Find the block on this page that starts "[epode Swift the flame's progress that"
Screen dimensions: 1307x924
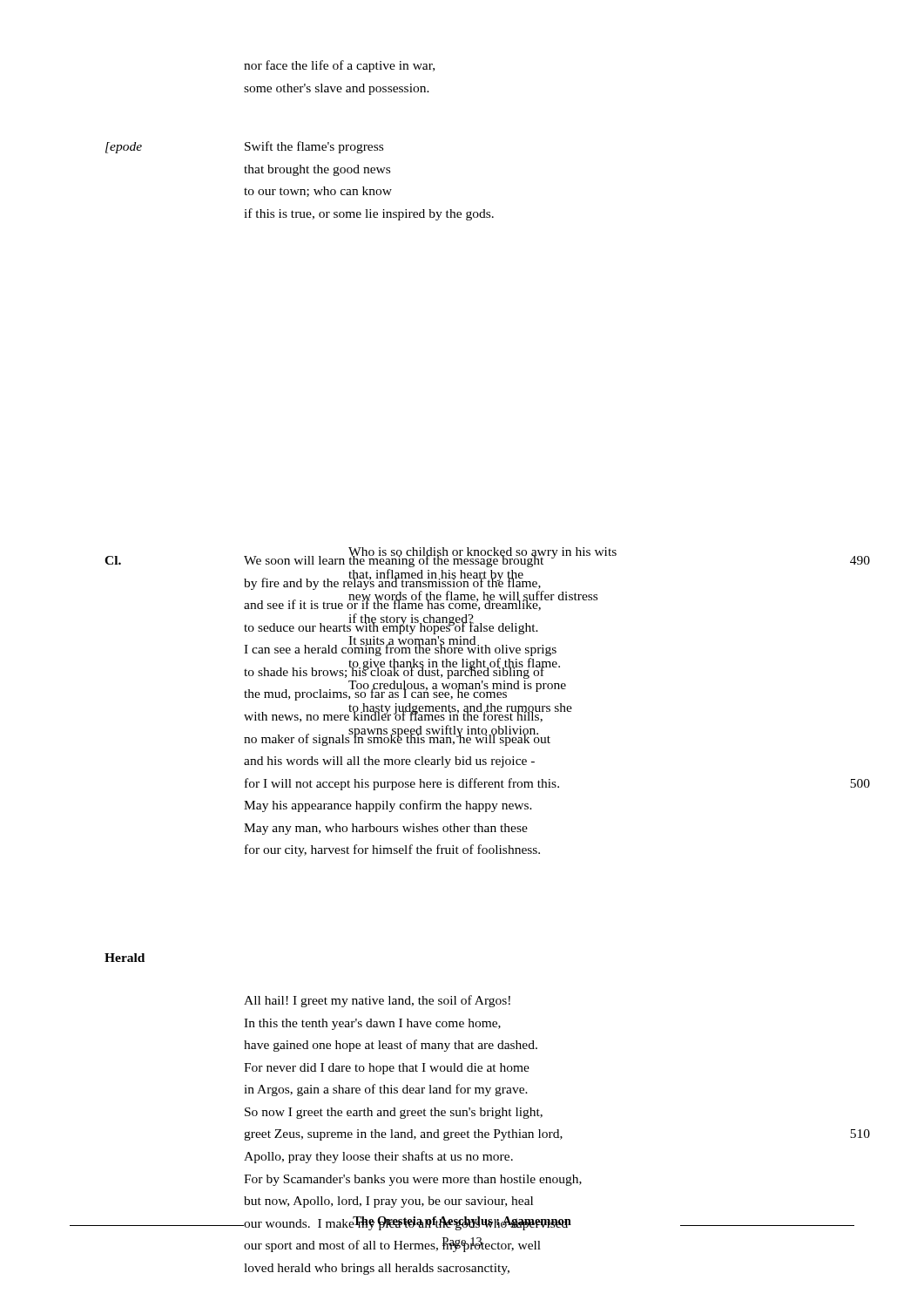click(244, 147)
